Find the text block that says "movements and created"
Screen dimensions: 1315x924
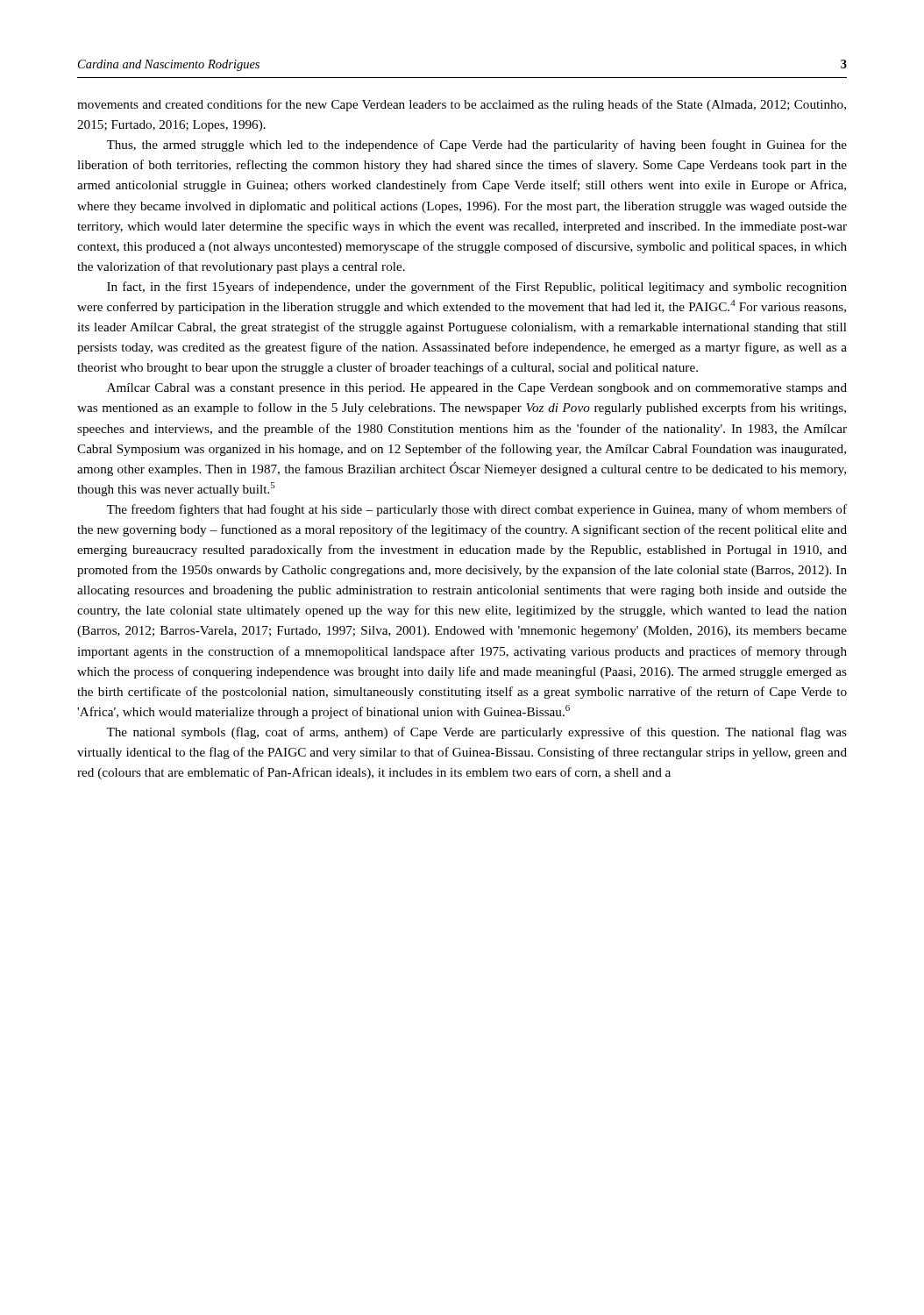pyautogui.click(x=462, y=438)
